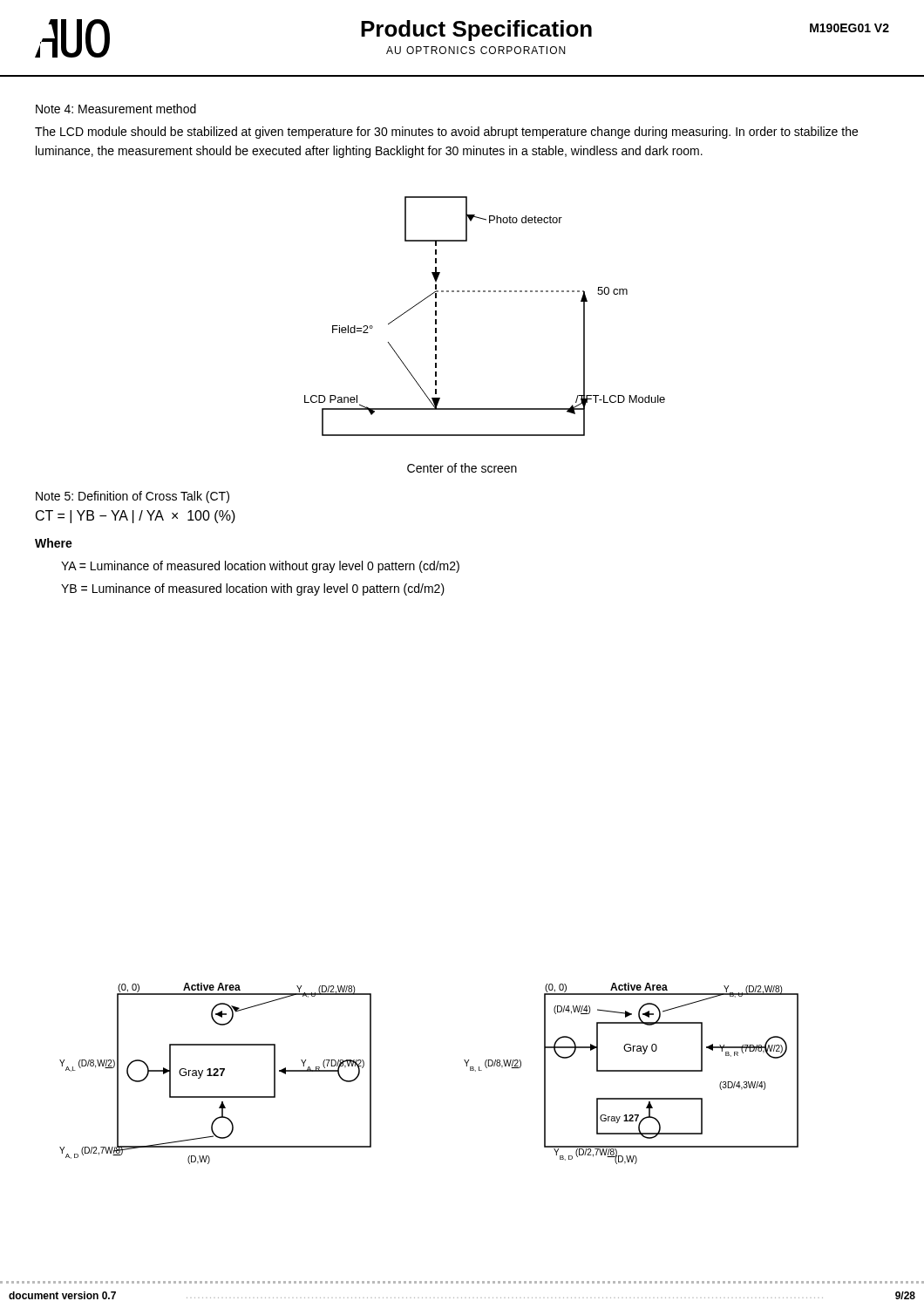
Task: Select the text block that reads "The LCD module"
Action: click(x=447, y=141)
